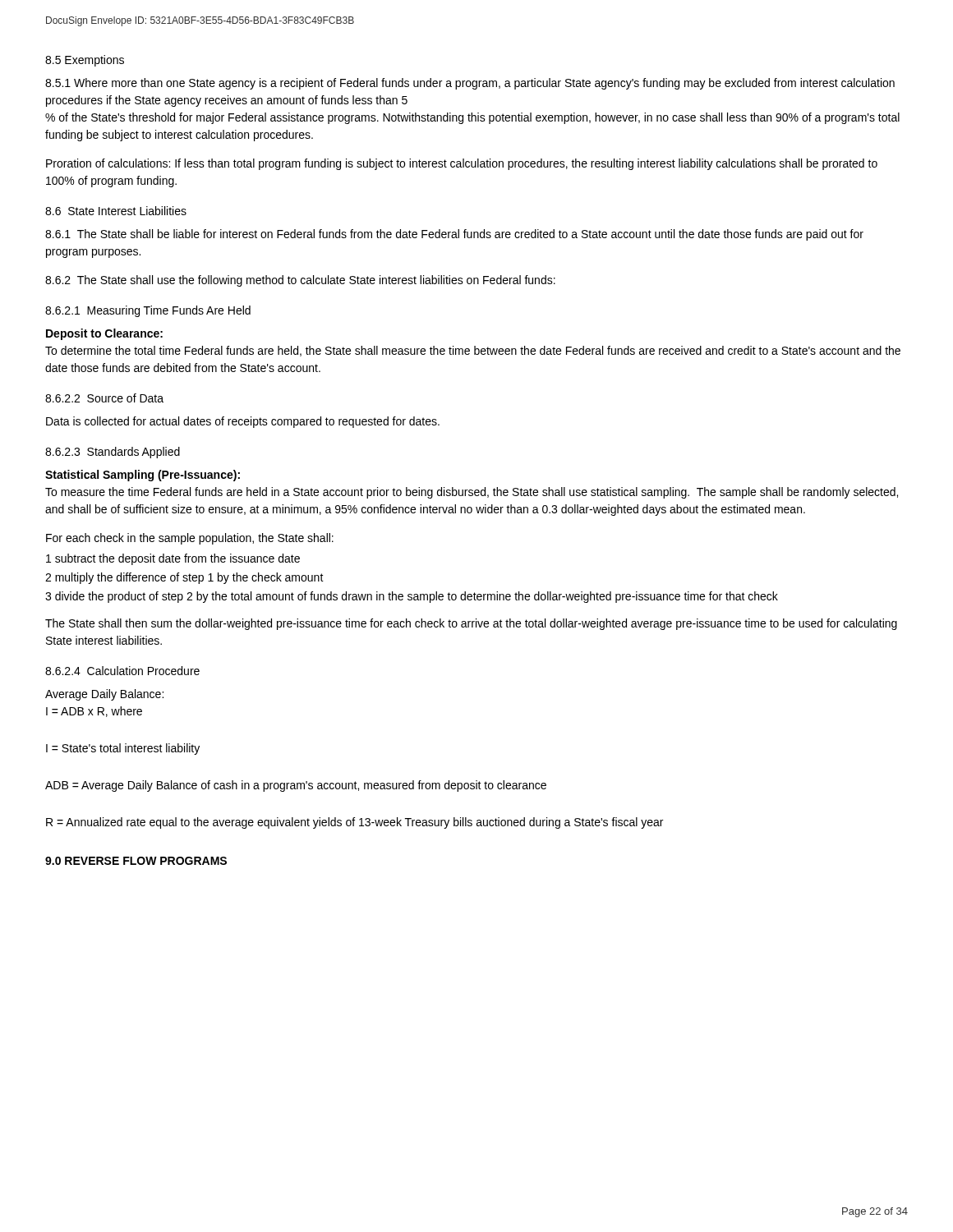Select the element starting "I = State's total interest liability"
This screenshot has width=953, height=1232.
(x=123, y=748)
